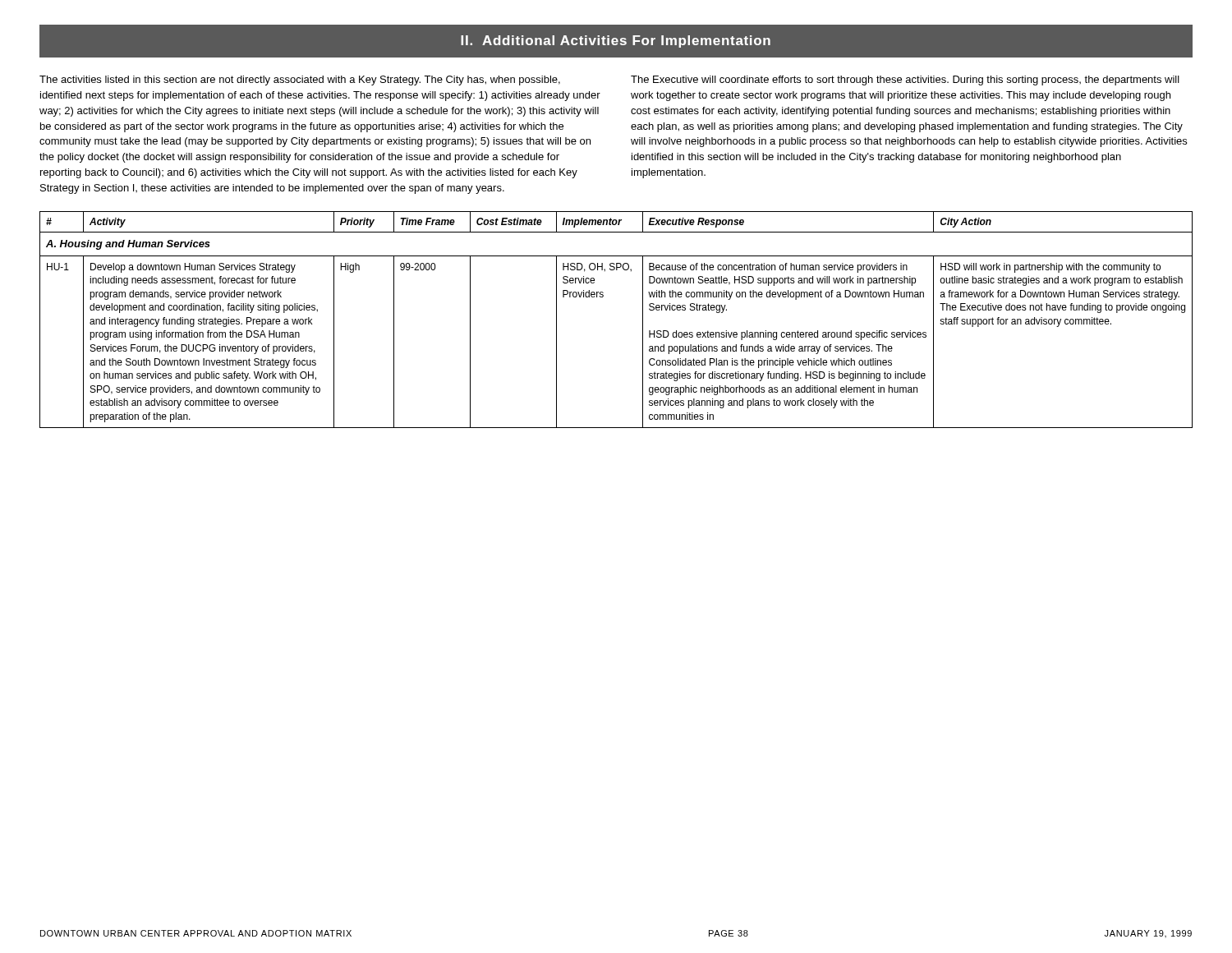Click on the table containing "City Action"

click(x=616, y=320)
